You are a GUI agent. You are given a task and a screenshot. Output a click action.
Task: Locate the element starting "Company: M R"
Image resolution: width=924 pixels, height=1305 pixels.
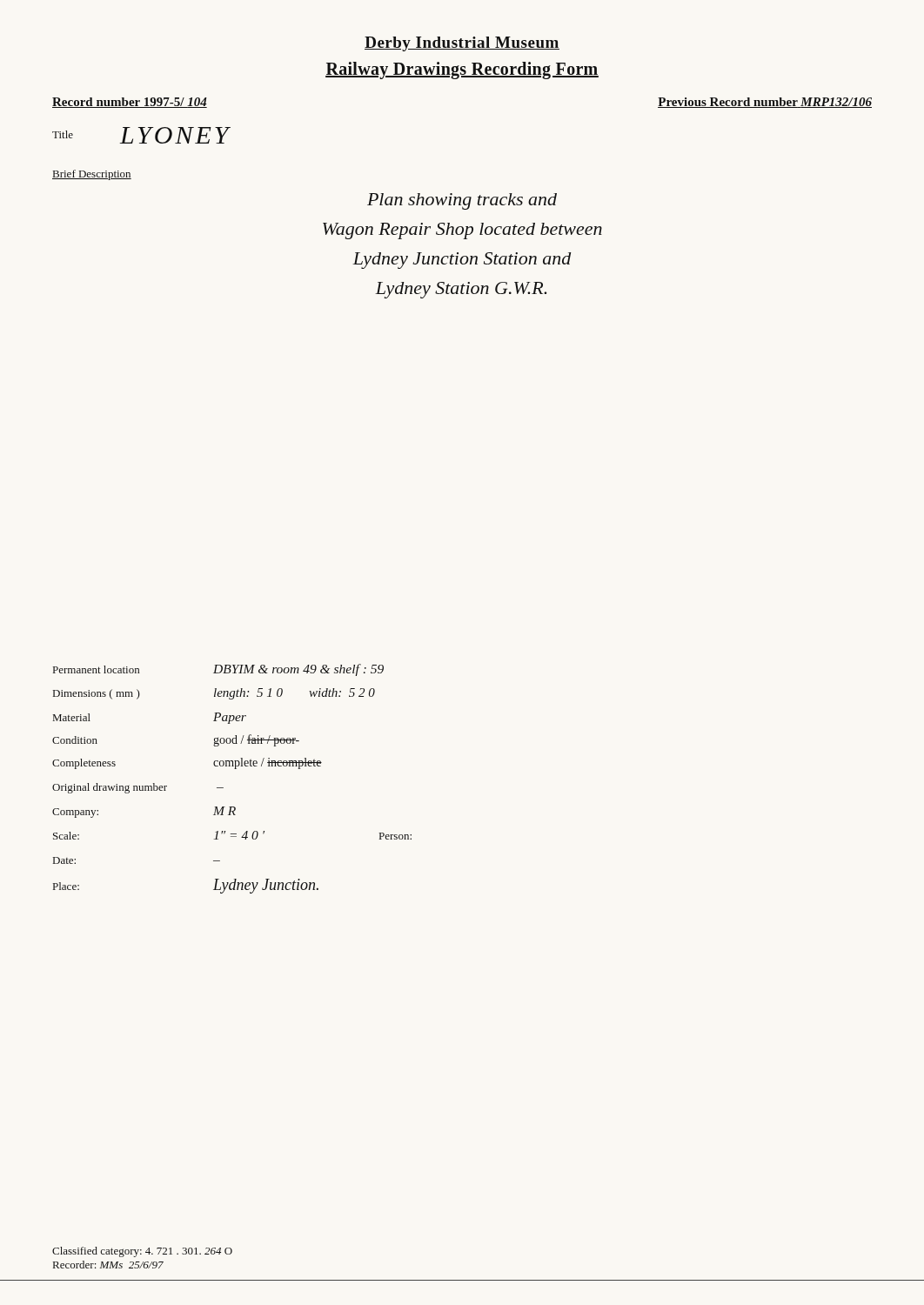pos(75,812)
